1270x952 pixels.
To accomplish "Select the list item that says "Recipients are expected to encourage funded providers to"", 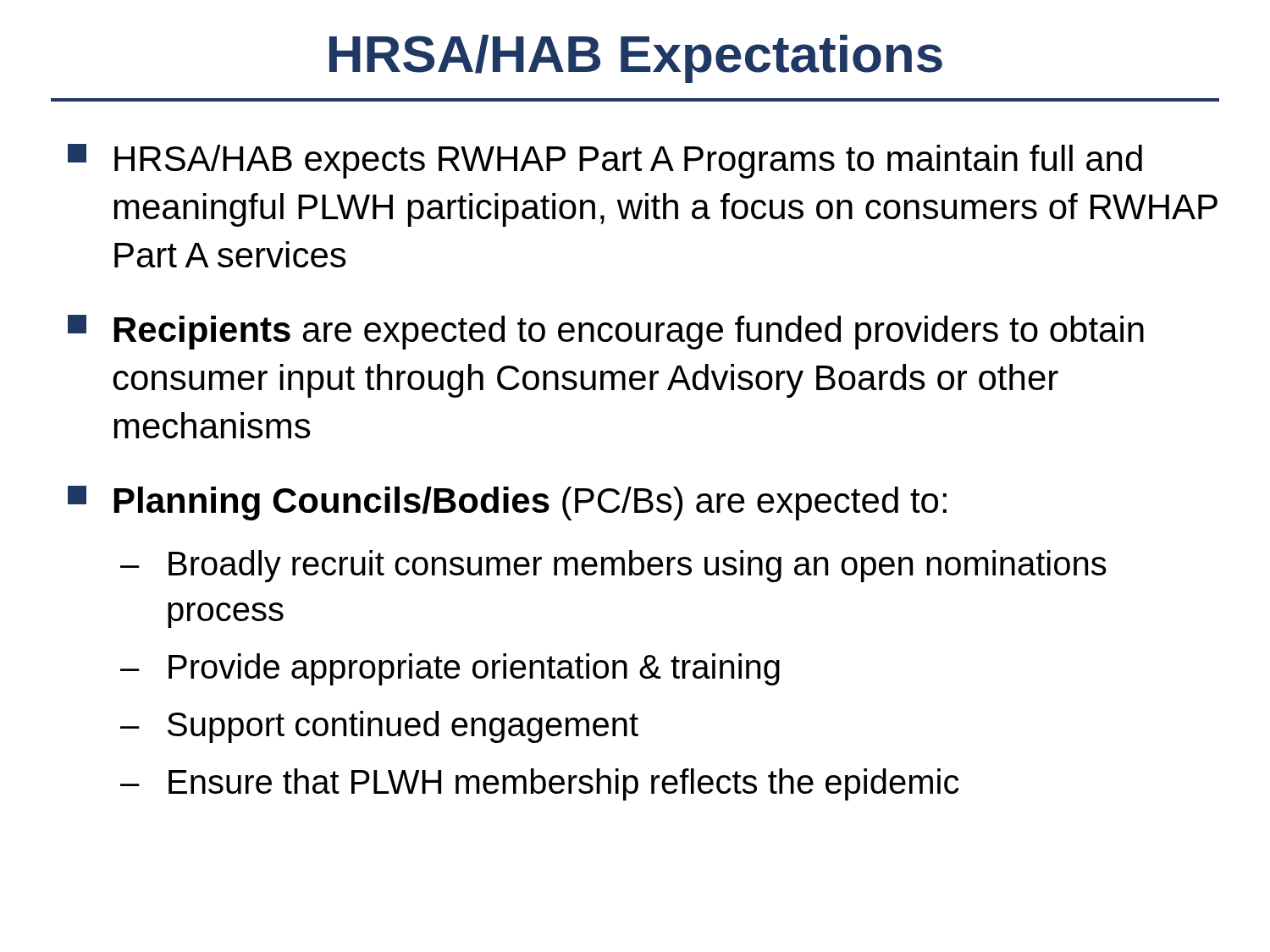I will coord(643,379).
